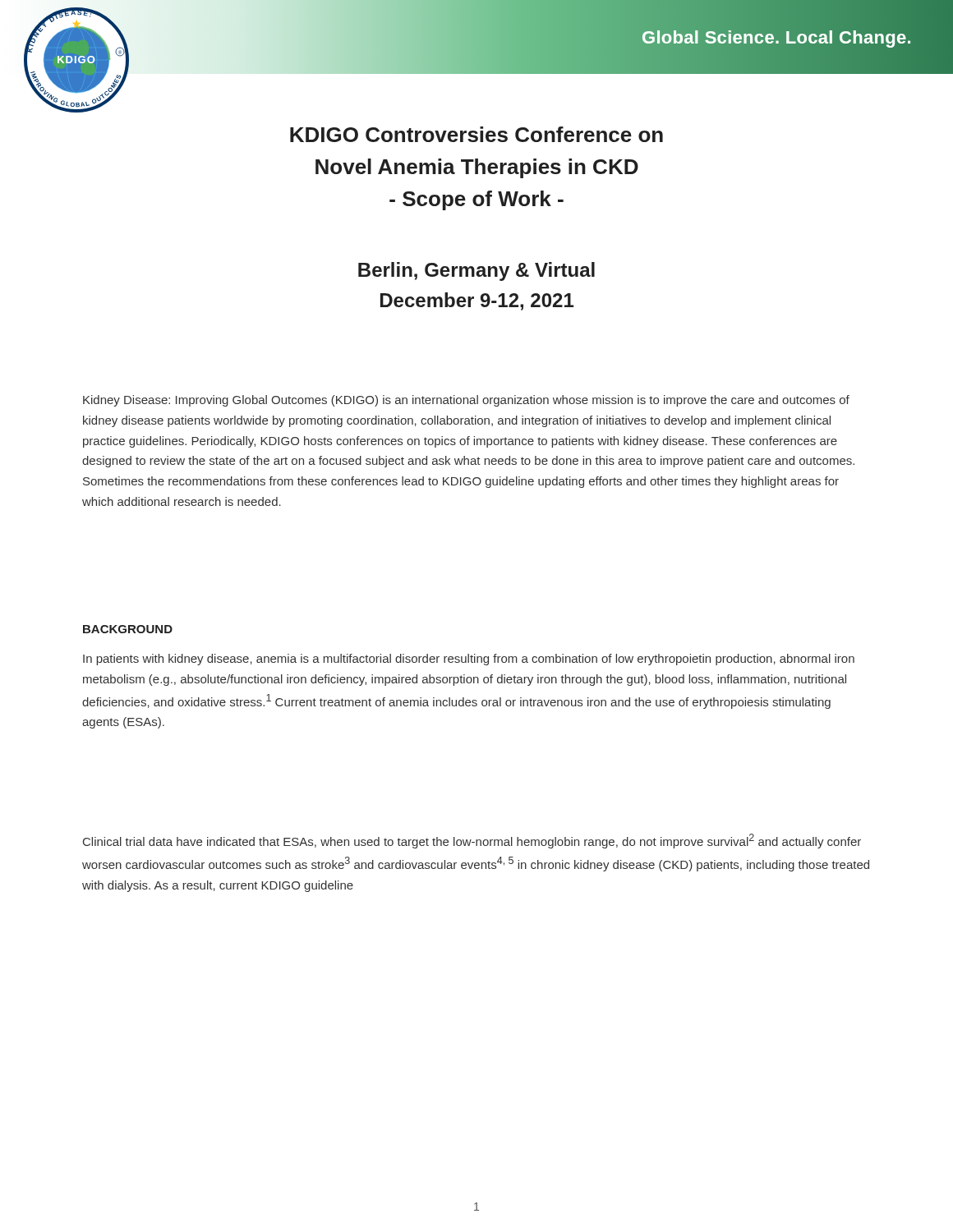Point to the passage starting "Kidney Disease: Improving Global Outcomes (KDIGO)"
Image resolution: width=953 pixels, height=1232 pixels.
[469, 450]
